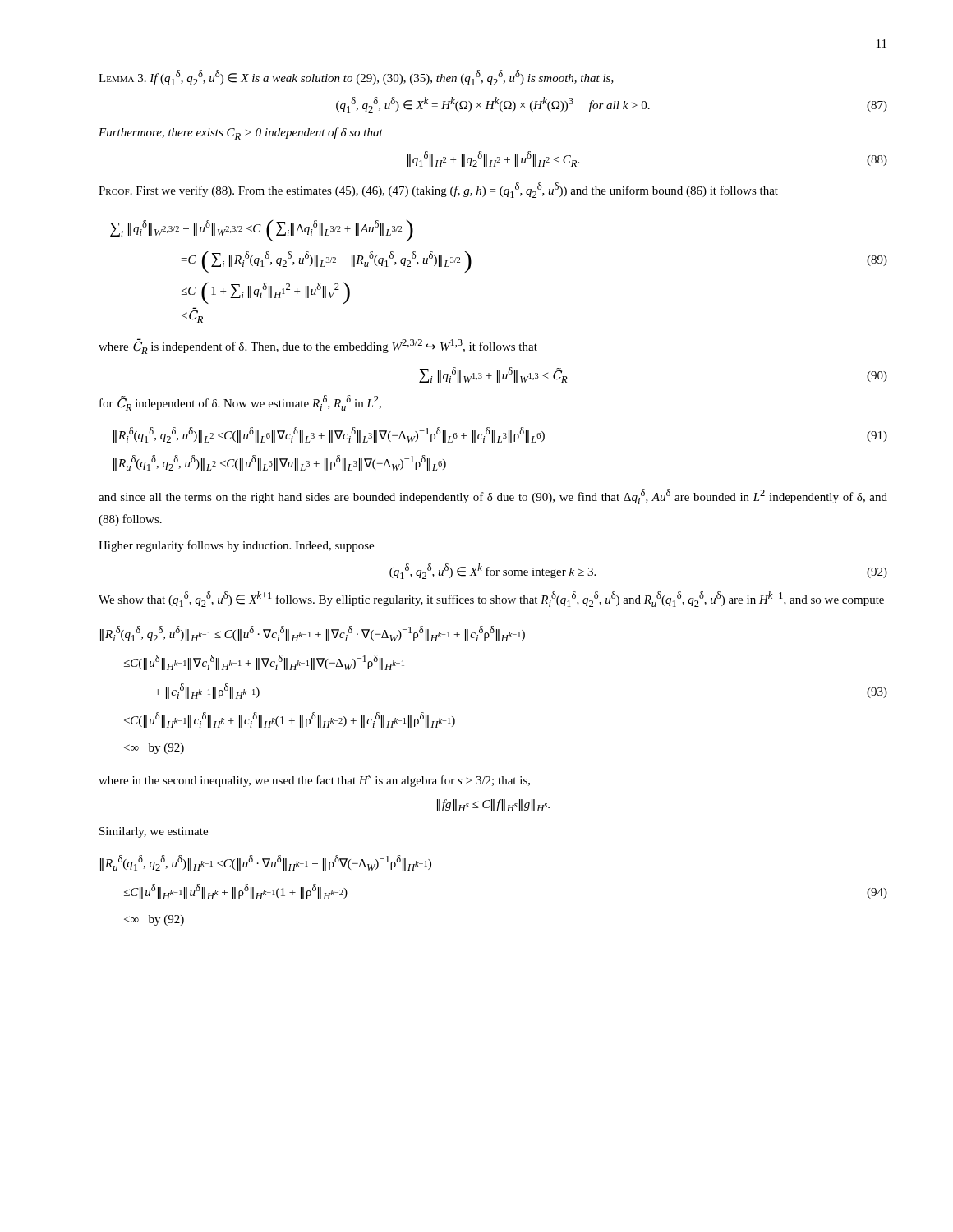Point to the block beginning "Lemma 3. If (q1δ, q2δ, uδ)"

(356, 78)
